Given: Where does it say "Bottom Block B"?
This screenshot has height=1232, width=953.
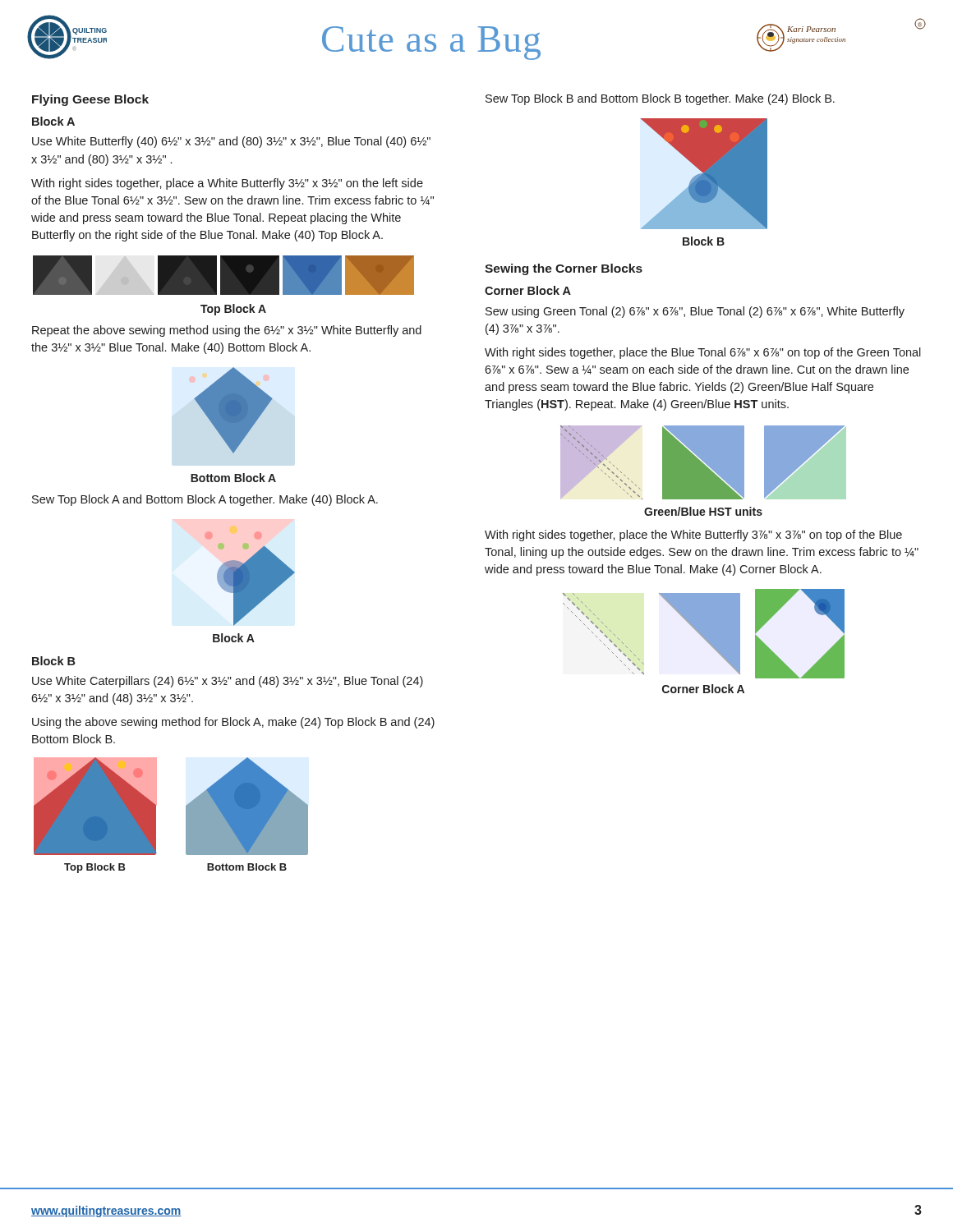Looking at the screenshot, I should (x=247, y=867).
